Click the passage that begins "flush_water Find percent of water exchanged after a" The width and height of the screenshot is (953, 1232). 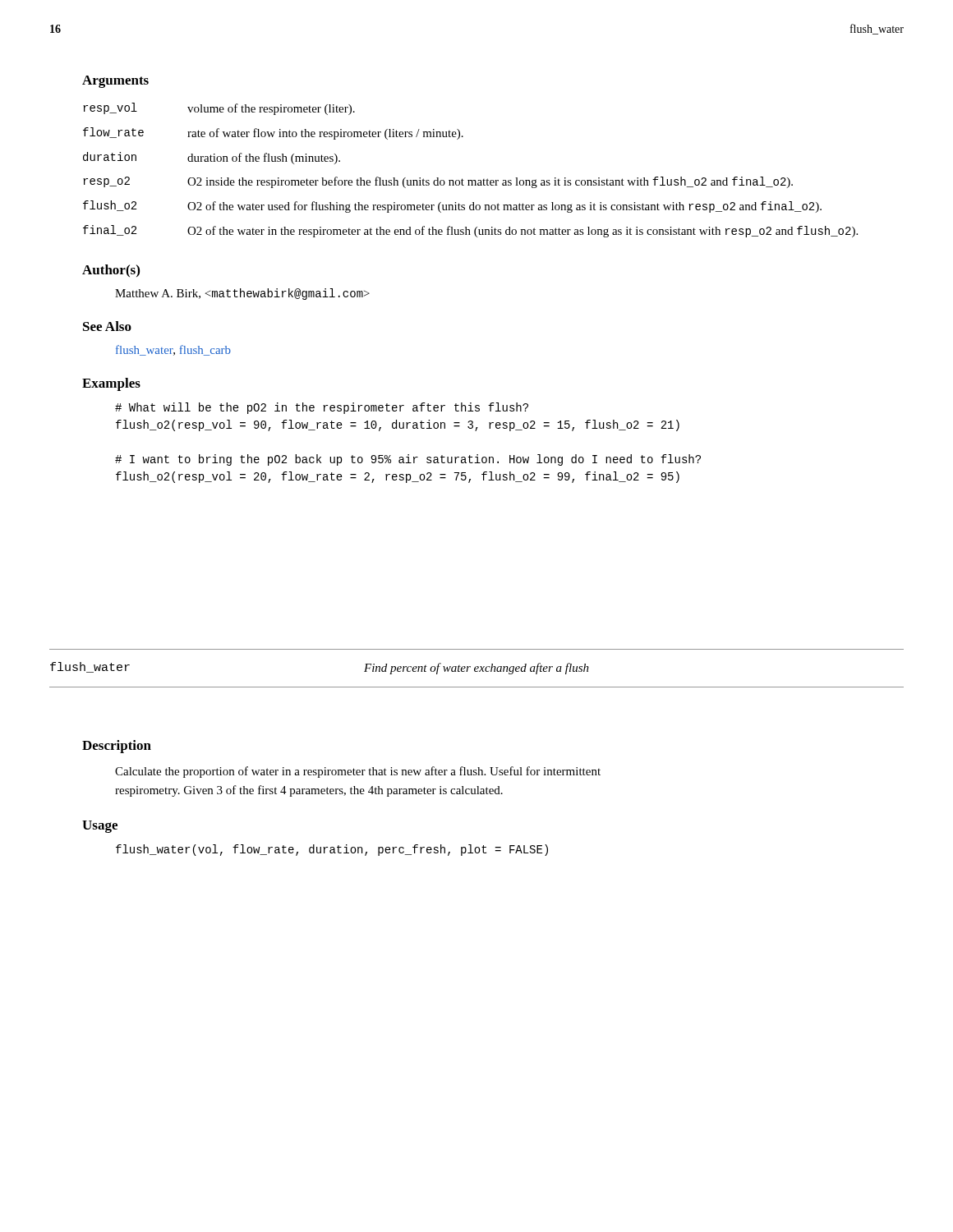pos(476,668)
